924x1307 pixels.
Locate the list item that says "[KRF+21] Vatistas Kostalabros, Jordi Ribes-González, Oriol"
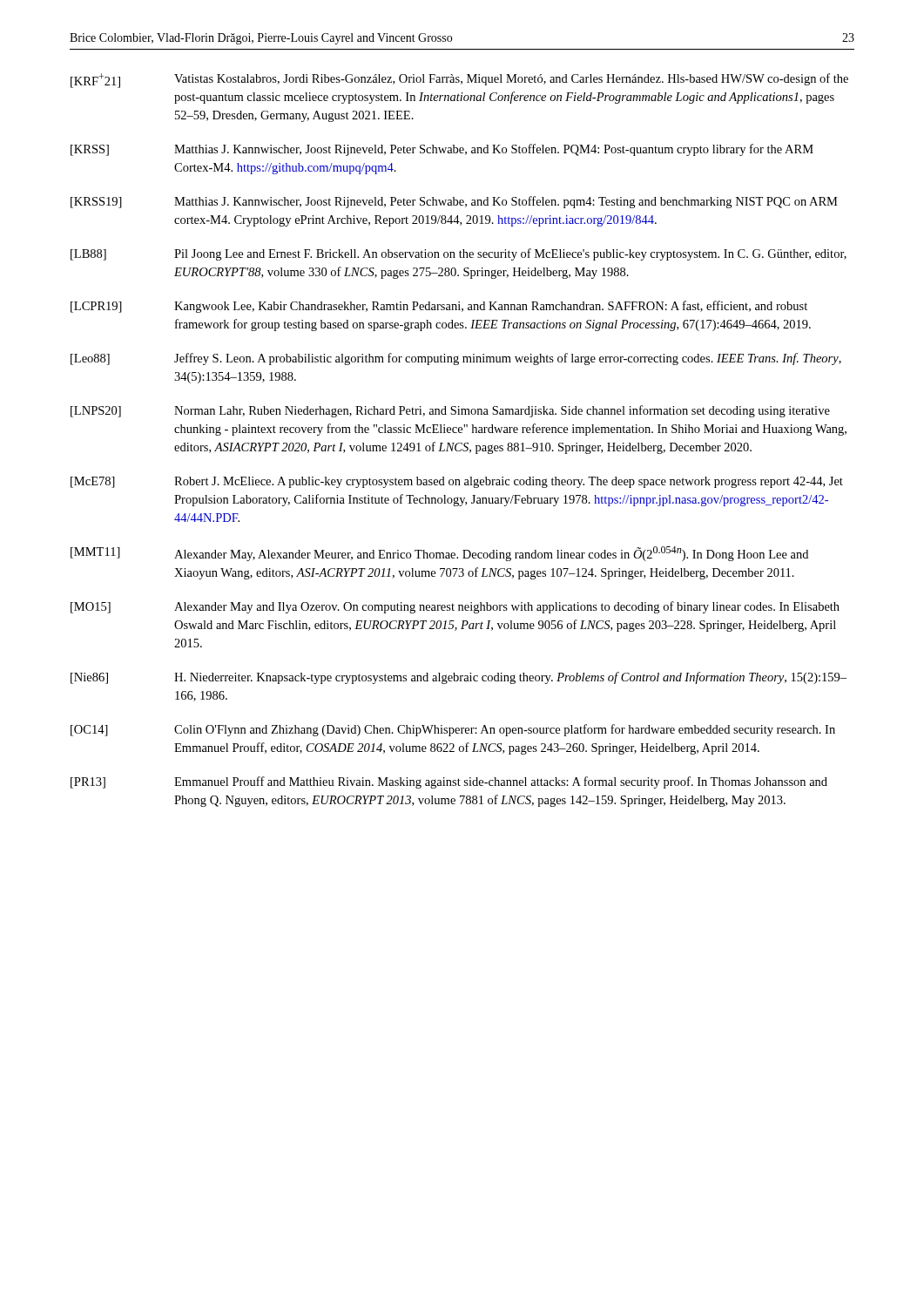[462, 97]
